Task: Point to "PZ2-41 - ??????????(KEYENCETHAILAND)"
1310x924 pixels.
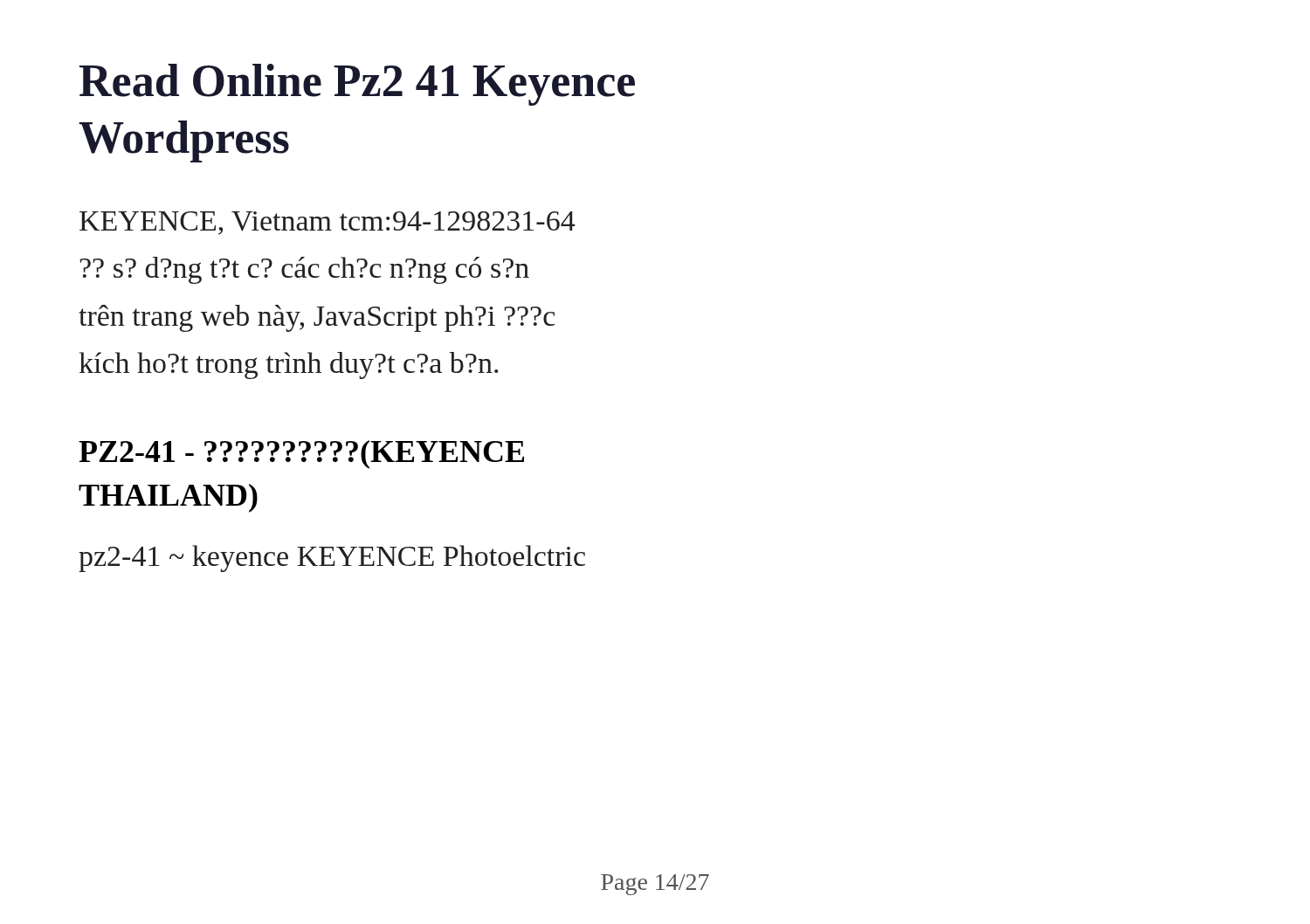Action: tap(302, 473)
